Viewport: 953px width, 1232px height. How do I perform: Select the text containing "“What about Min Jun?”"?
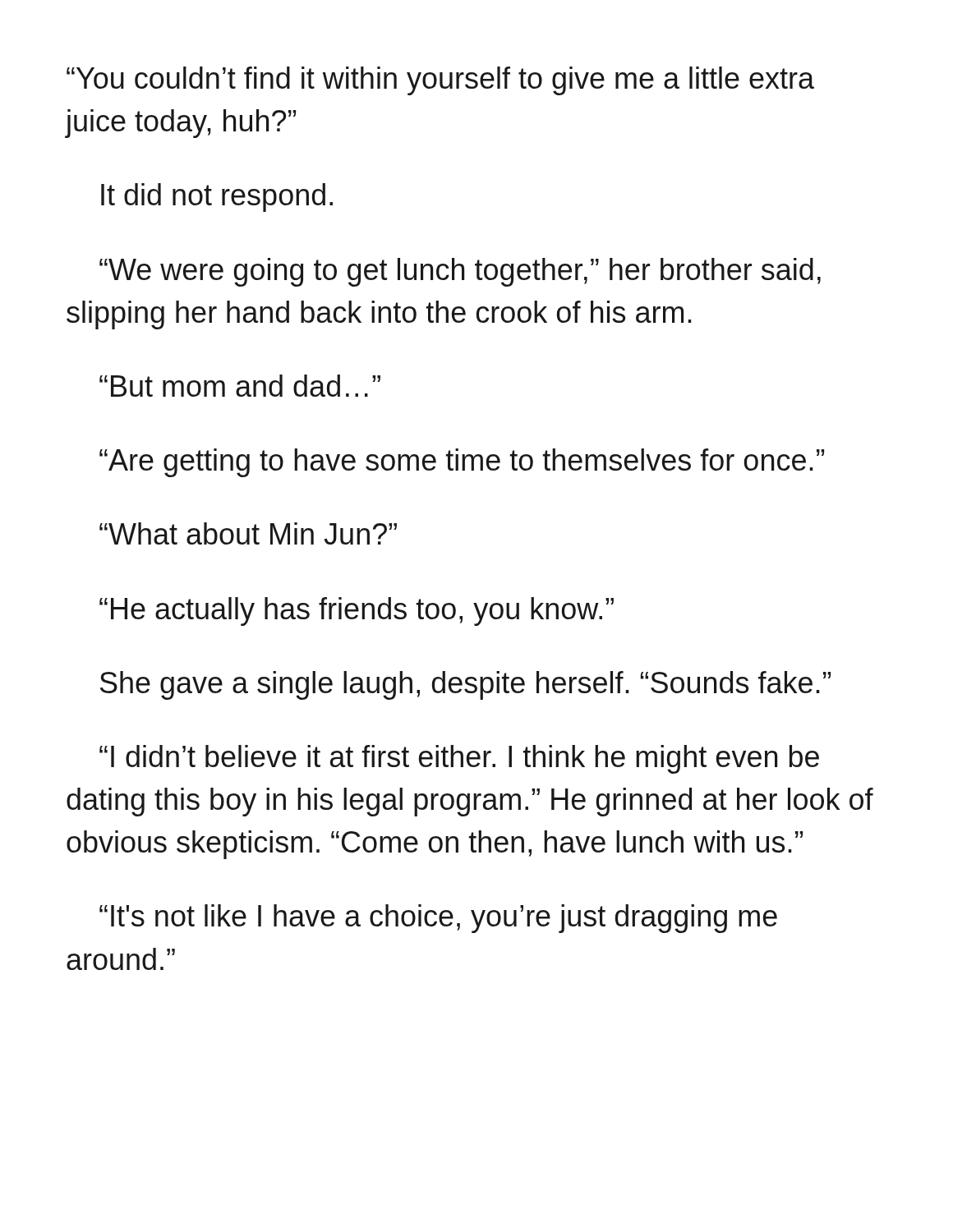point(248,535)
